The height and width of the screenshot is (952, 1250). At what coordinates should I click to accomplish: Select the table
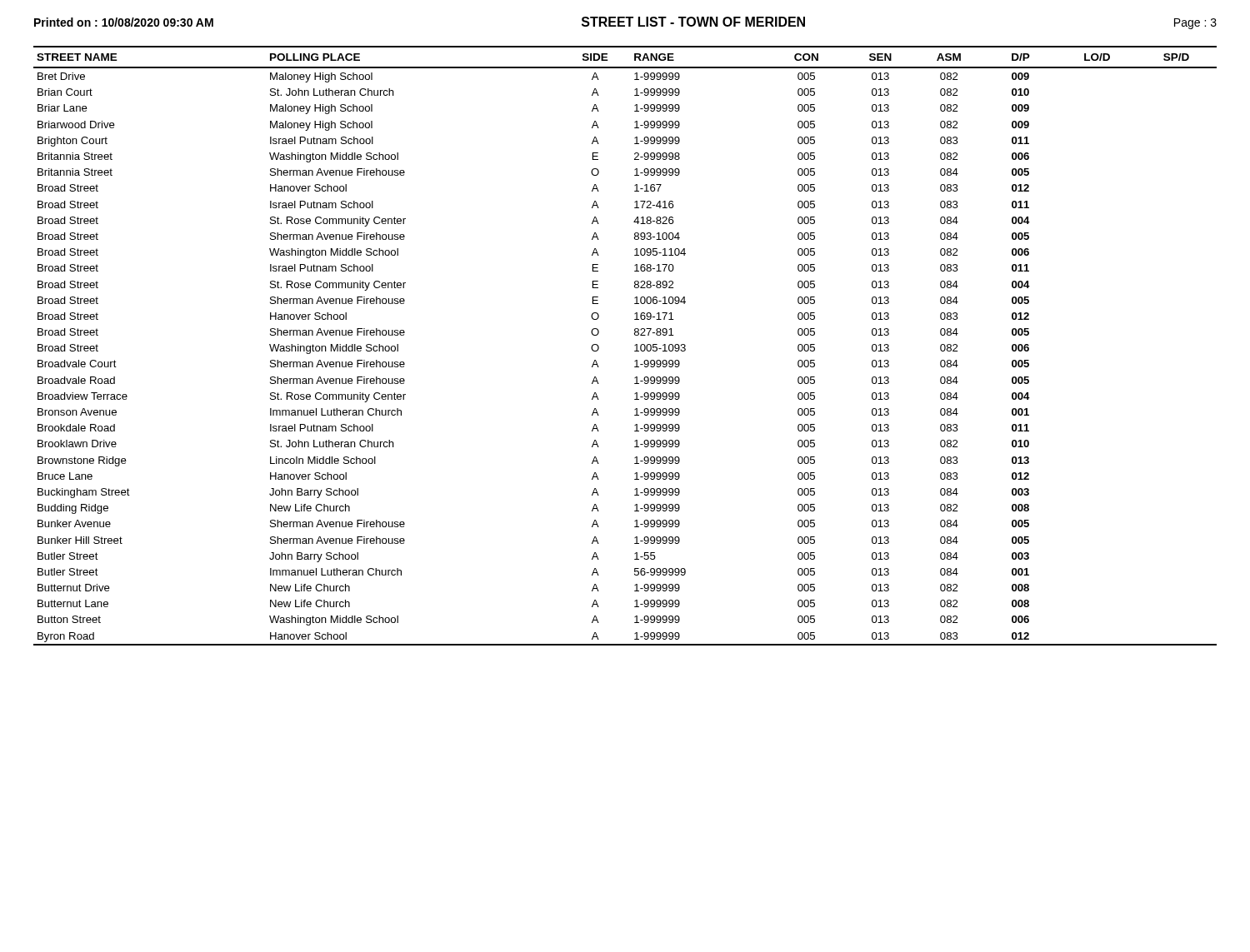(625, 346)
